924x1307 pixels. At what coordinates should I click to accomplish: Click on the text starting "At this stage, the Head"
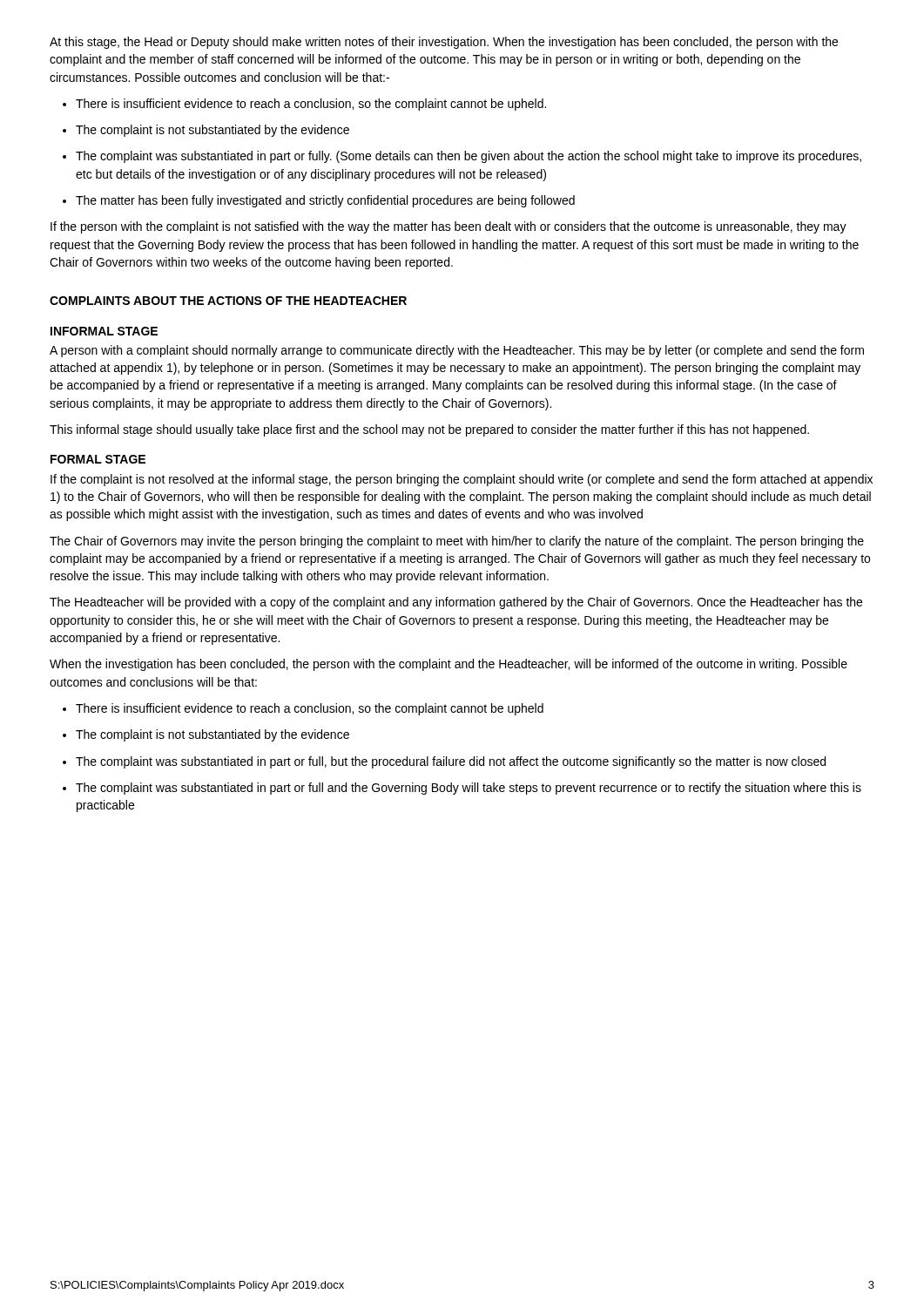coord(462,60)
